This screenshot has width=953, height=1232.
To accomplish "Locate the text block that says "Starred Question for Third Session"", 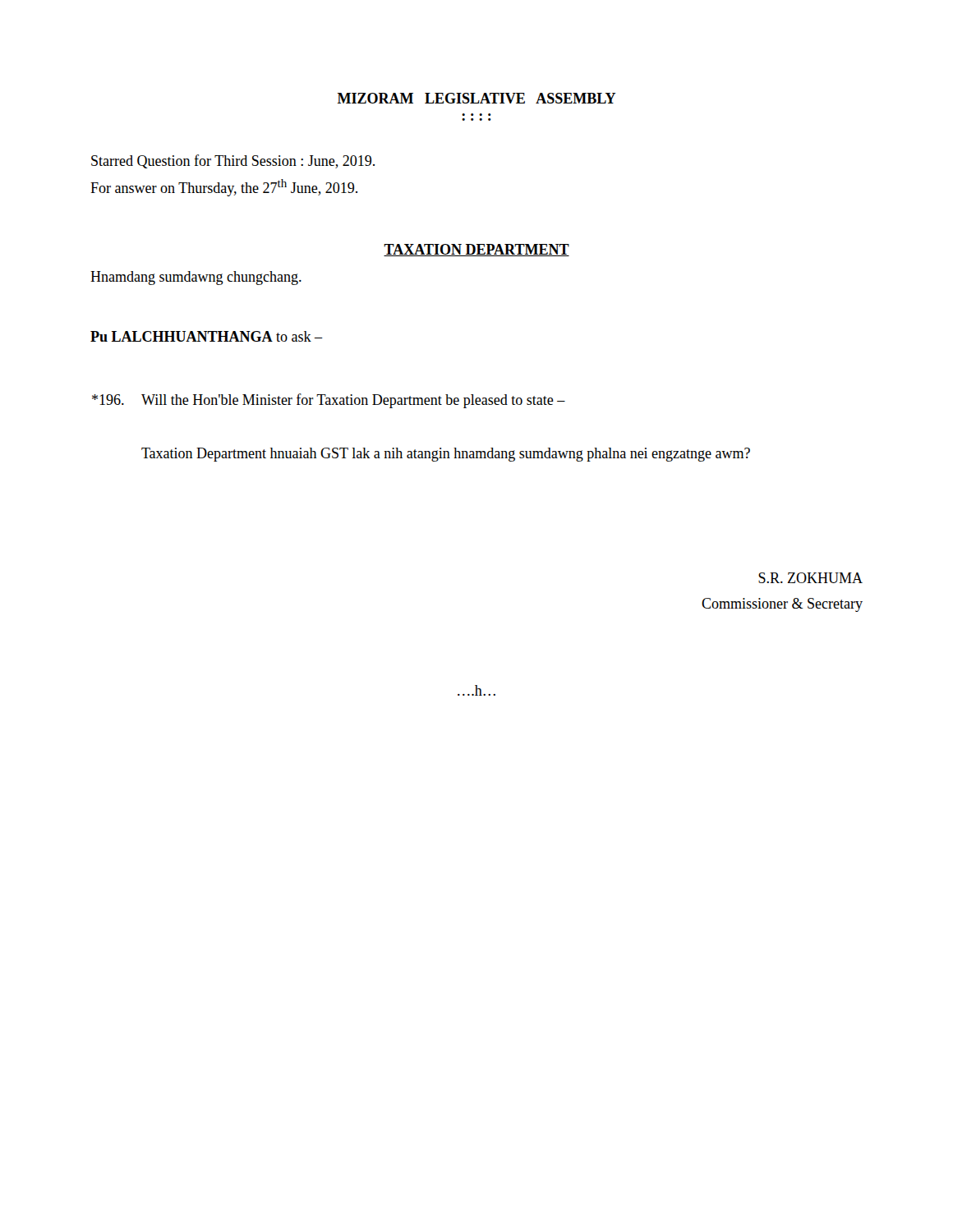I will tap(233, 174).
